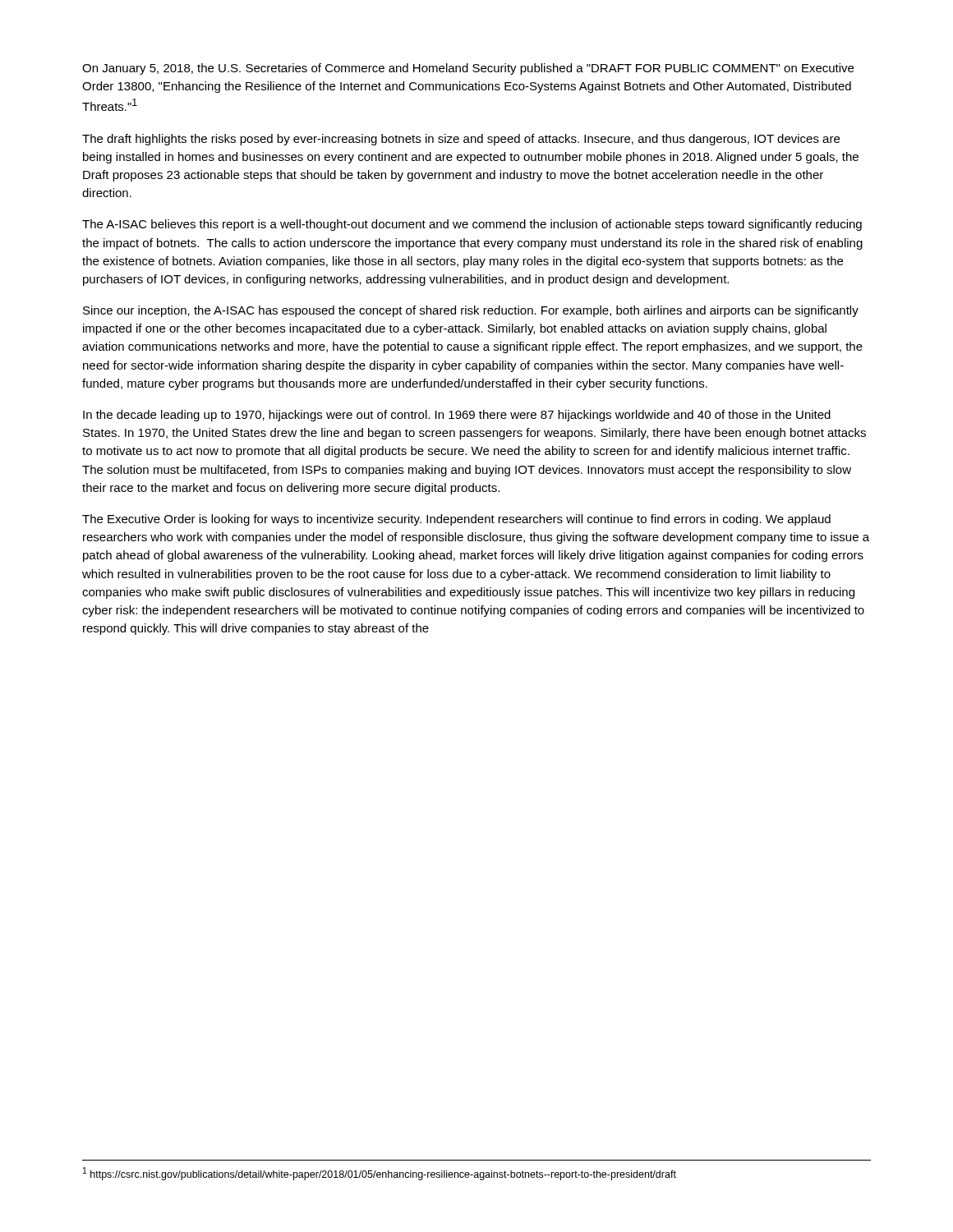Find the block on this page that starts "On January 5, 2018, the U.S. Secretaries"
The image size is (953, 1232).
(x=468, y=87)
